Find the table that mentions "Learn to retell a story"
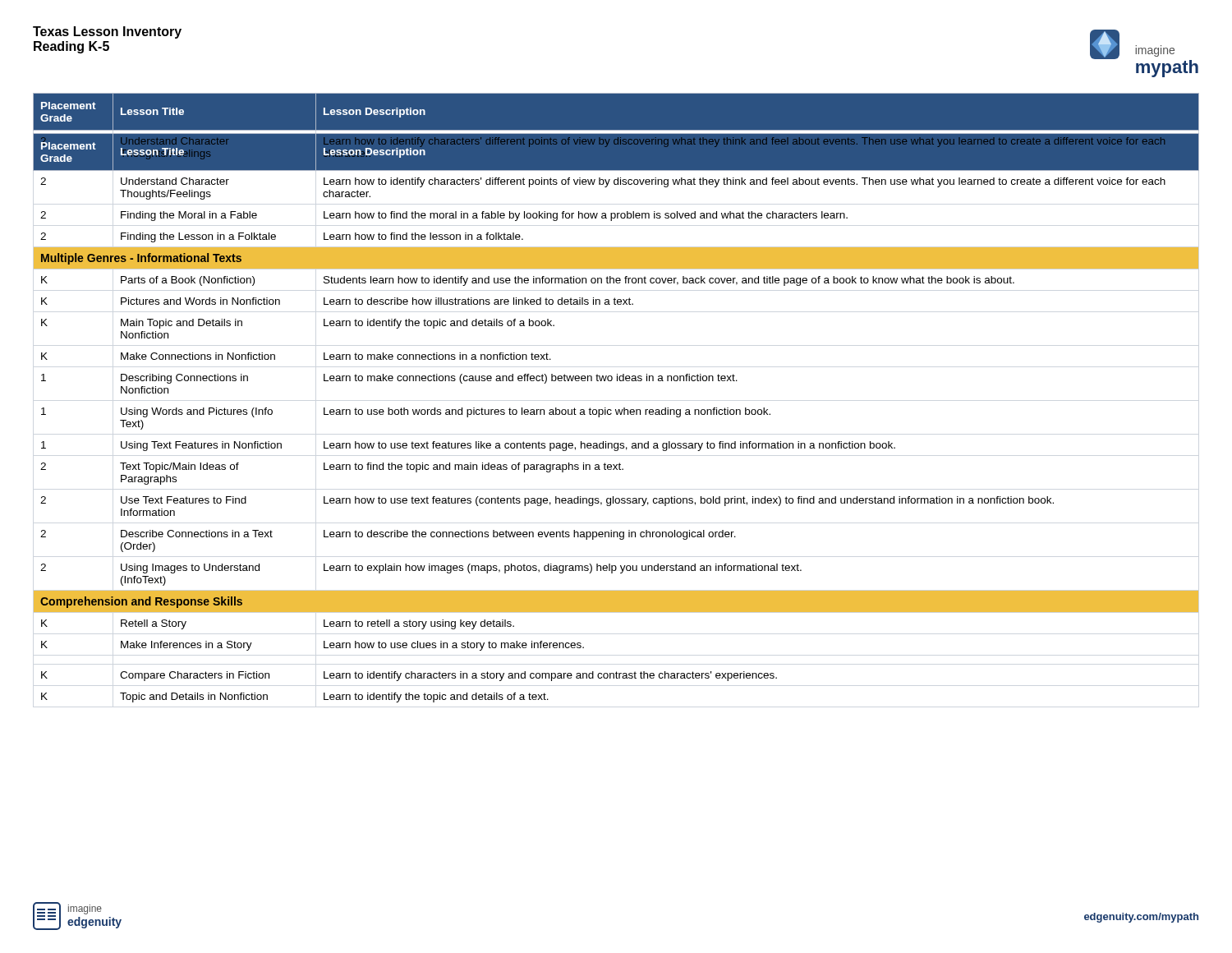Viewport: 1232px width, 953px height. click(x=616, y=420)
